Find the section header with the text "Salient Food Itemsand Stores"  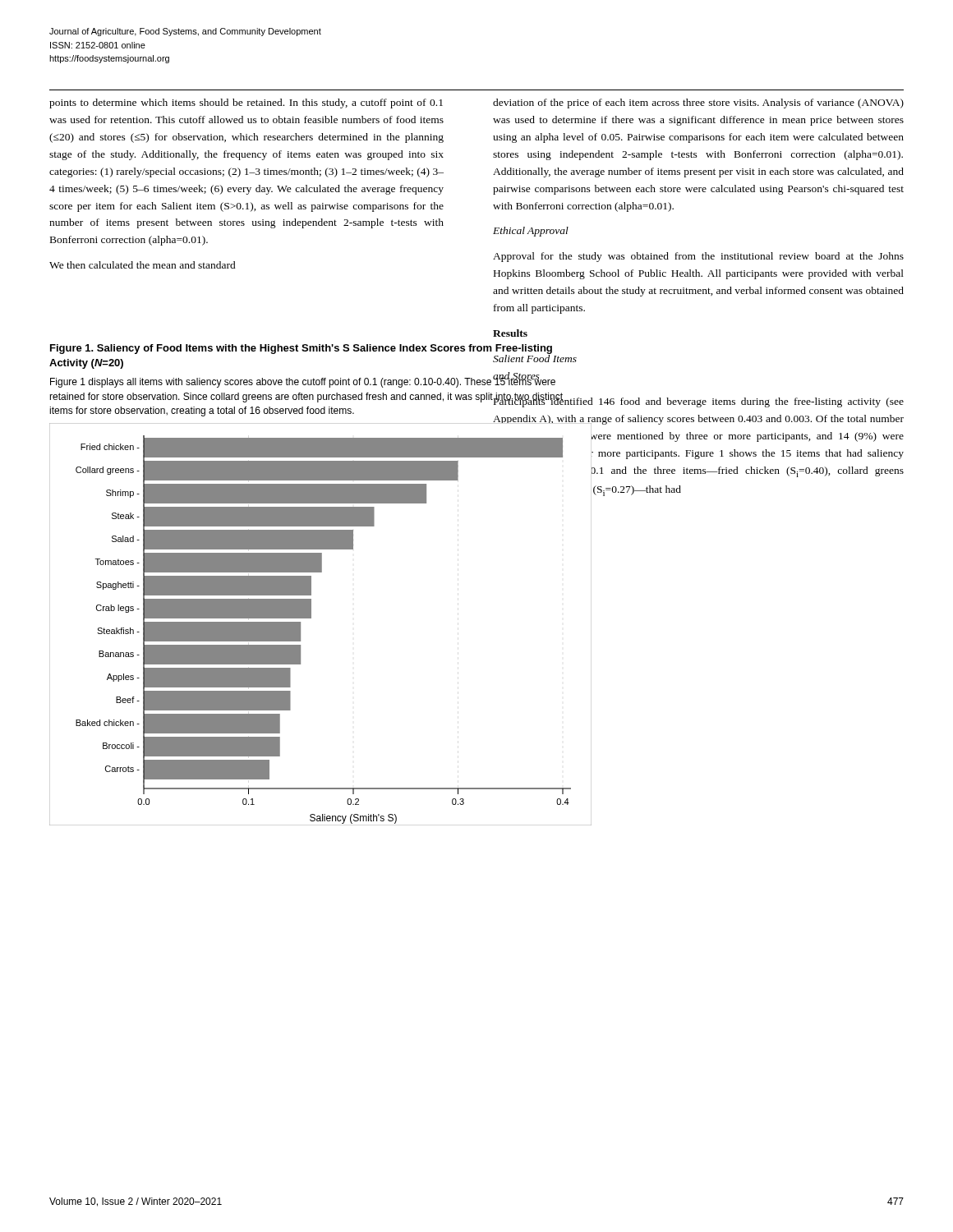point(535,356)
